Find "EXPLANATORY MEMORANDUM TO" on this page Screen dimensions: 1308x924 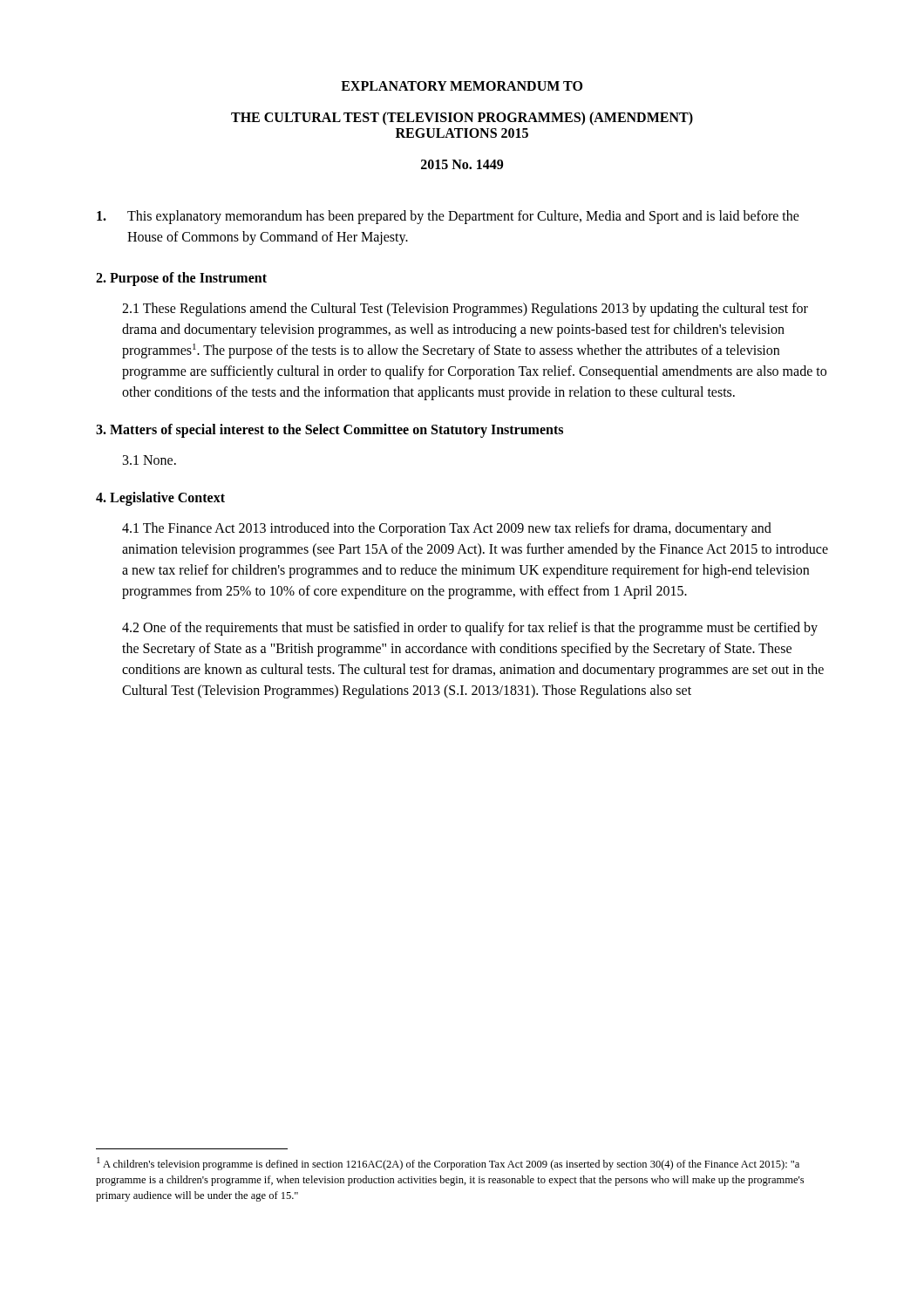click(462, 86)
